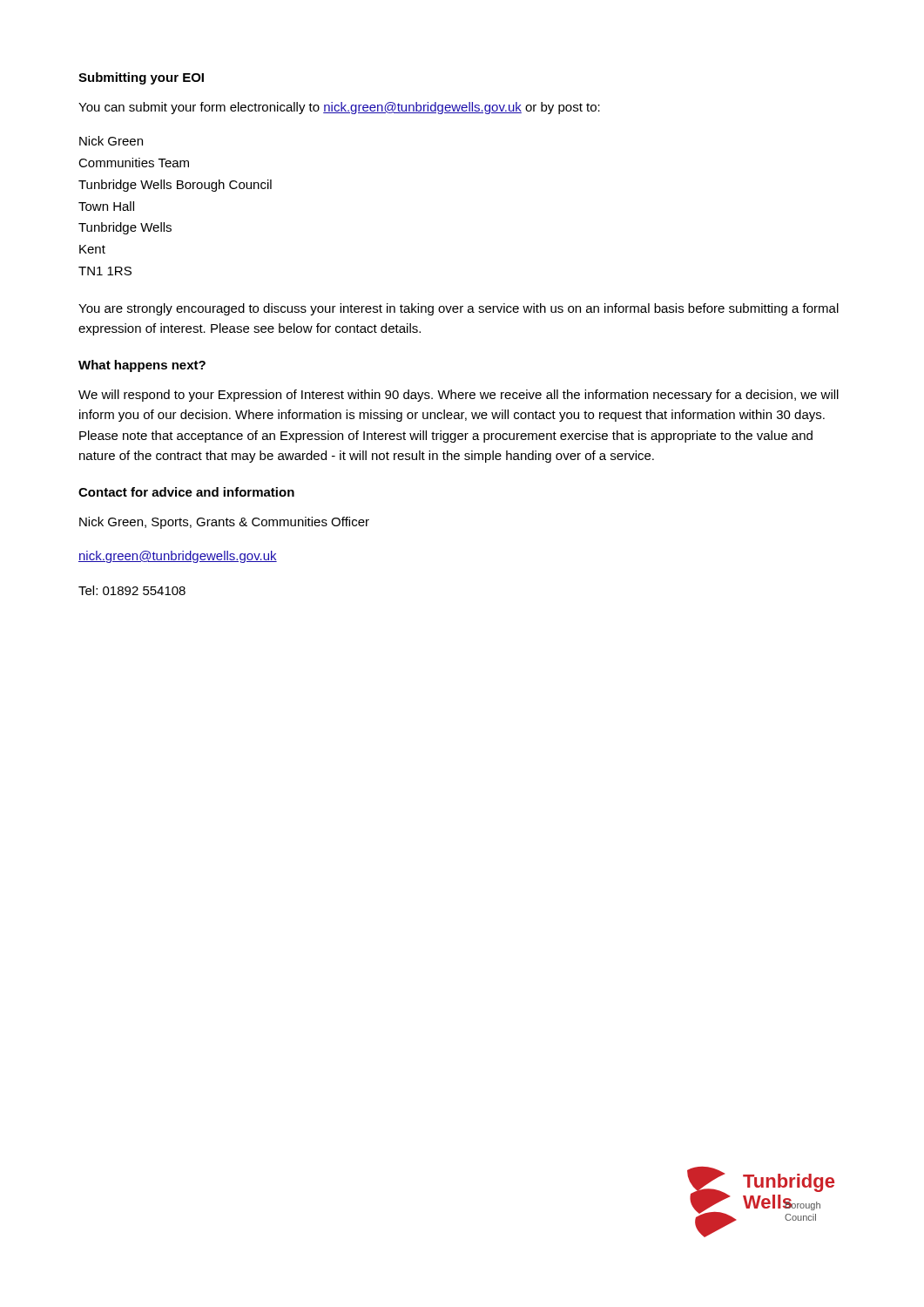Locate the logo
This screenshot has width=924, height=1307.
[x=765, y=1202]
